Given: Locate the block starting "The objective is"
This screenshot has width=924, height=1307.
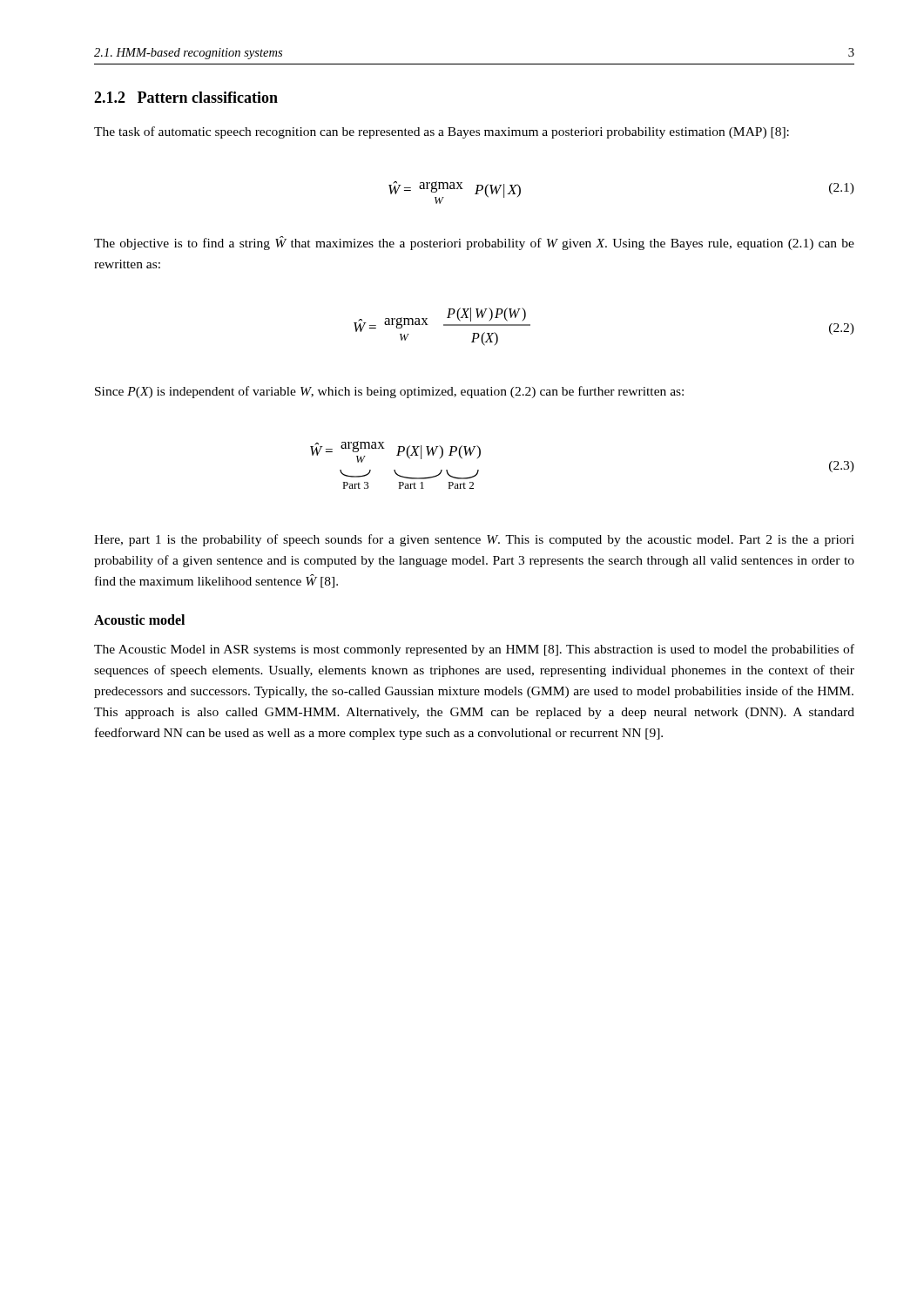Looking at the screenshot, I should click(474, 253).
